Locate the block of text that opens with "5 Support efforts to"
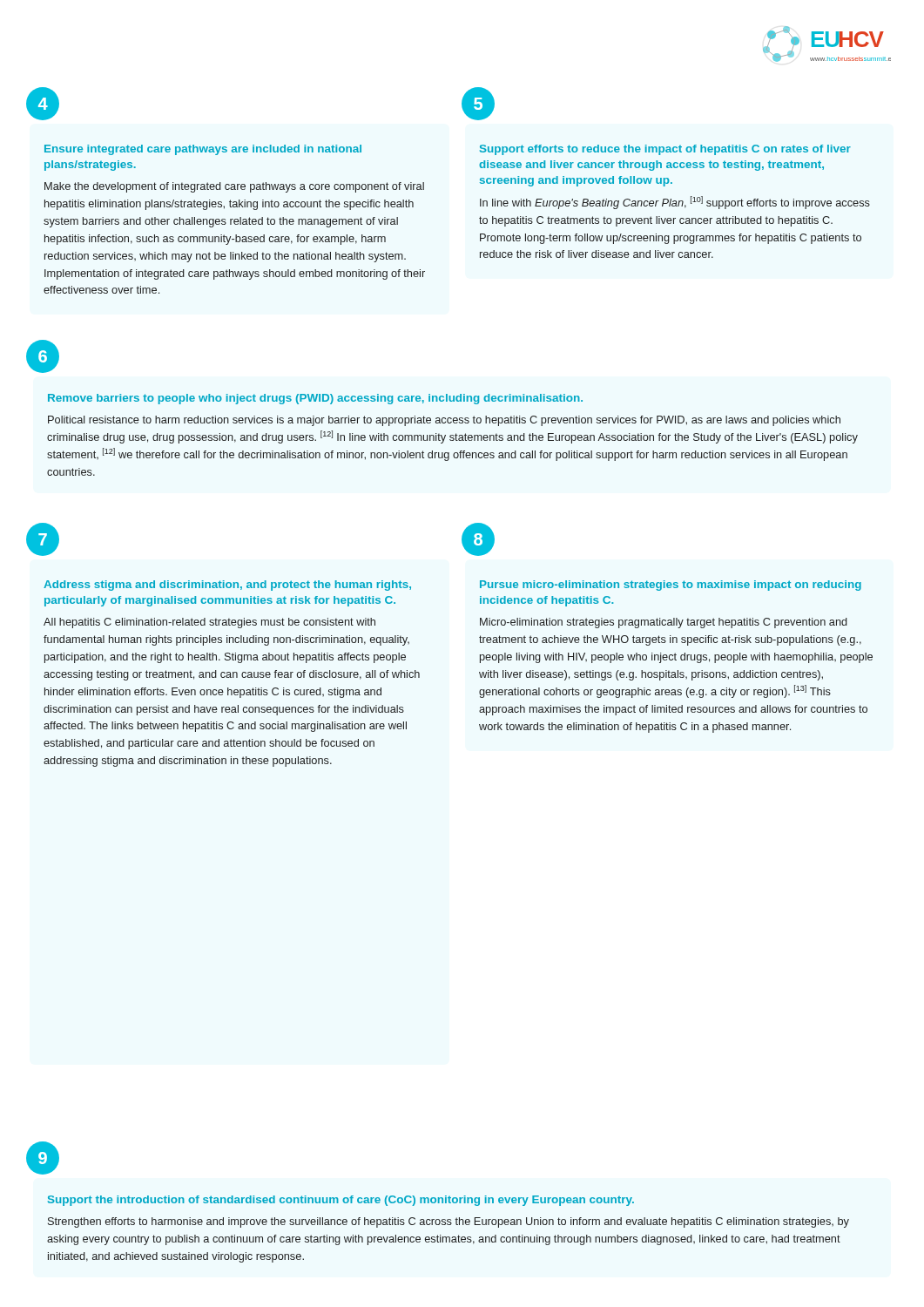Screen dimensions: 1307x924 tap(679, 183)
